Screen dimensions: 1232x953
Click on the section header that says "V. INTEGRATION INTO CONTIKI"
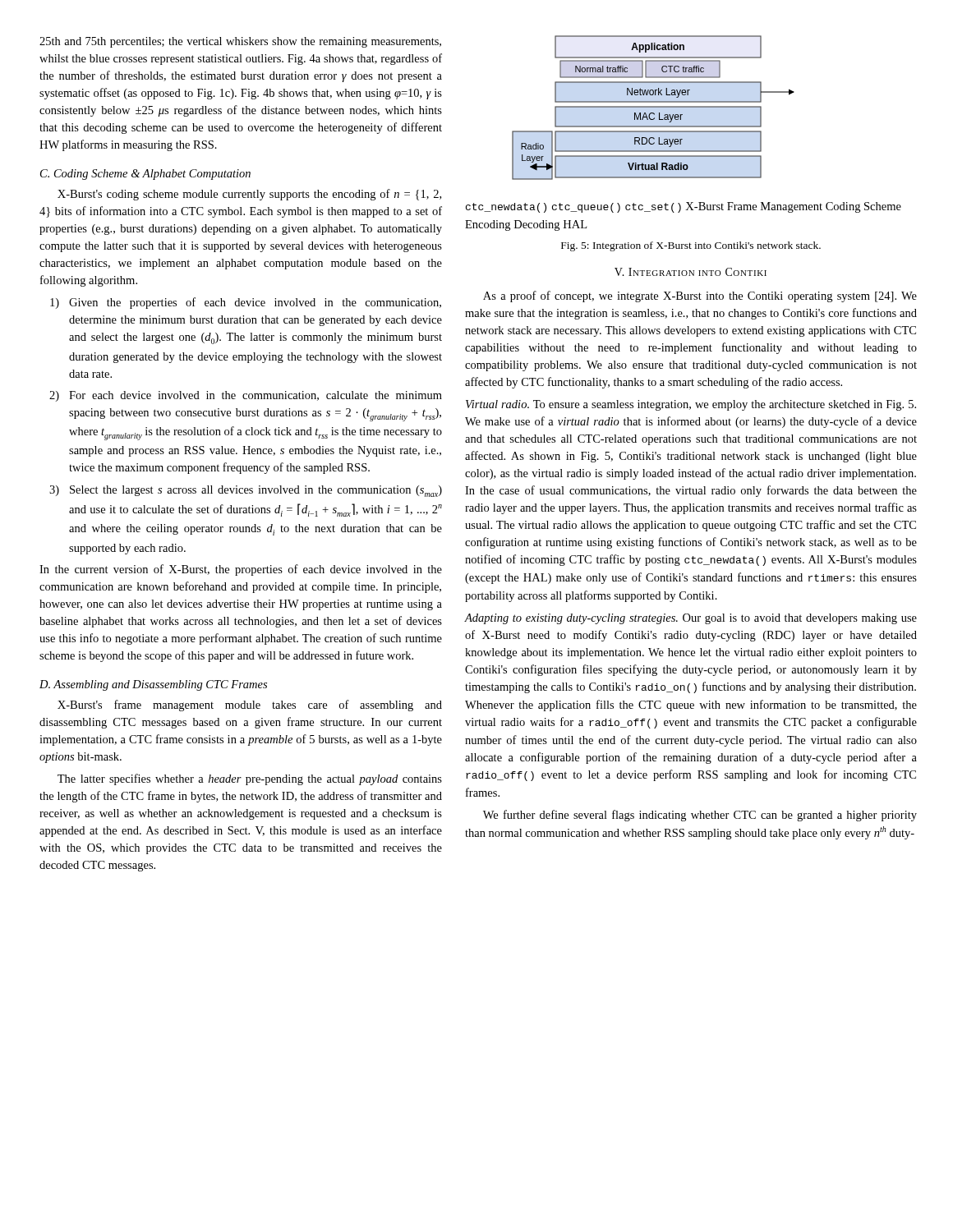pyautogui.click(x=691, y=272)
